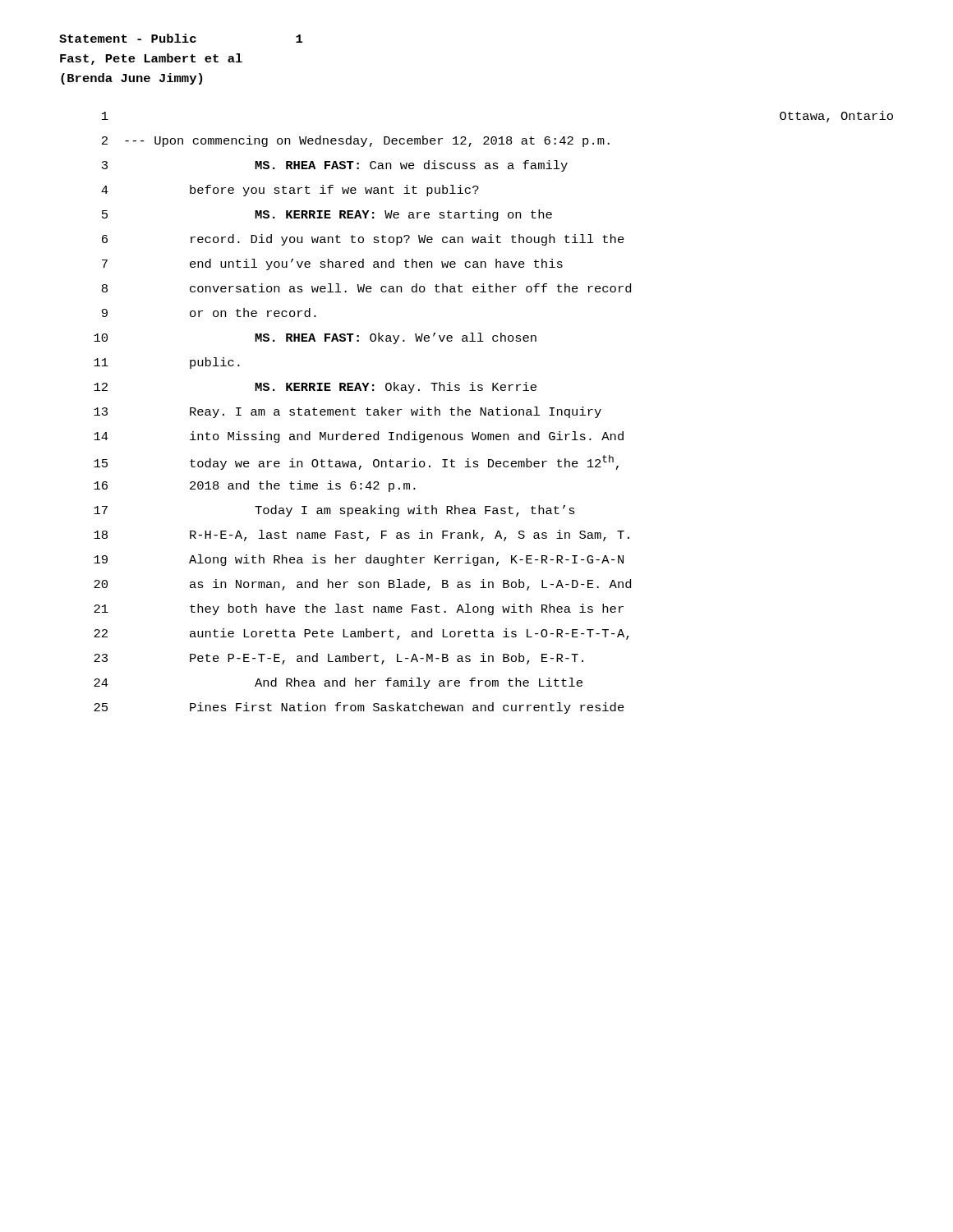The image size is (953, 1232).
Task: Find "1 Ottawa, Ontario" on this page
Action: [105, 116]
